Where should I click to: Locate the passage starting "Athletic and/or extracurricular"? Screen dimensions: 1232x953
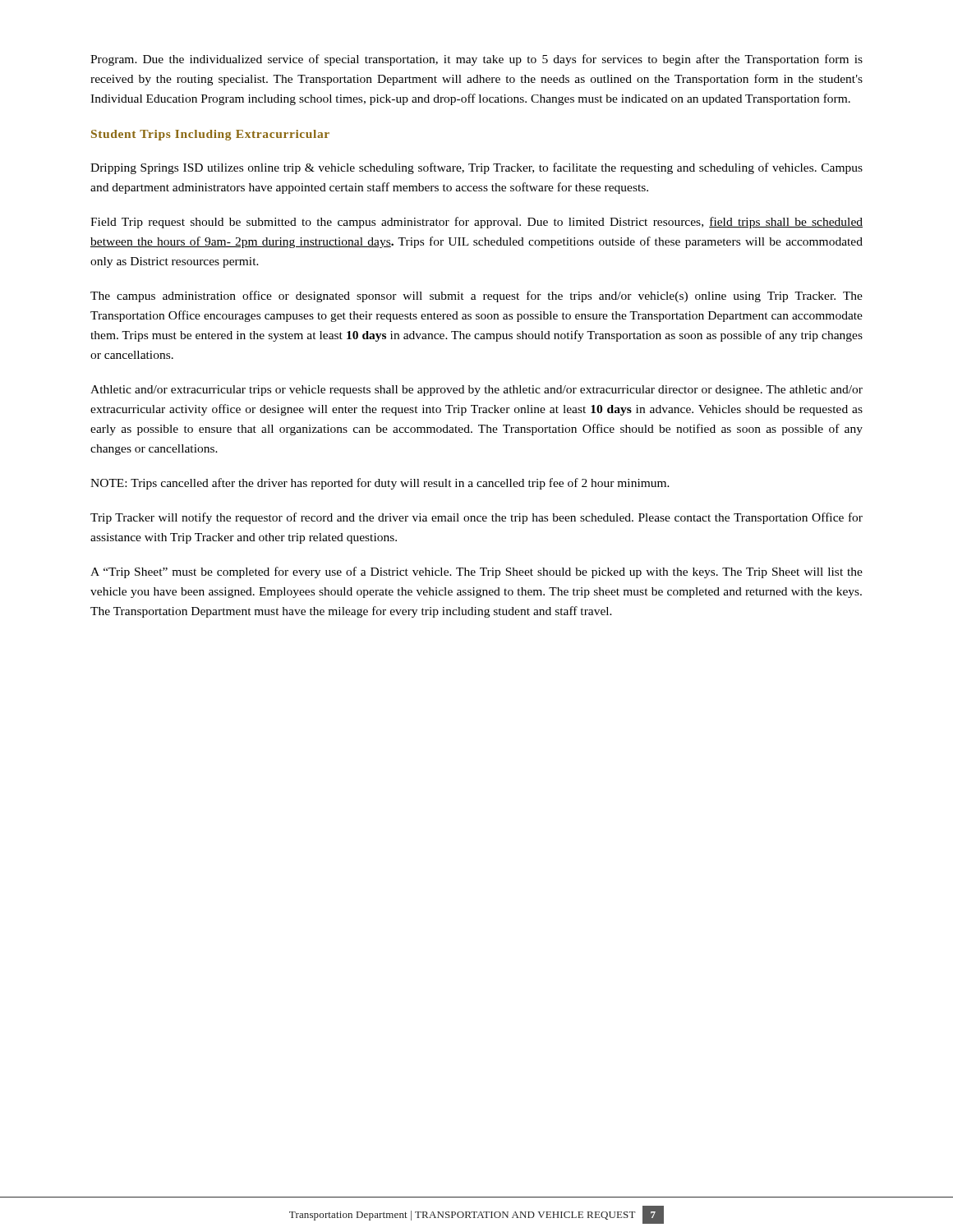pyautogui.click(x=476, y=419)
